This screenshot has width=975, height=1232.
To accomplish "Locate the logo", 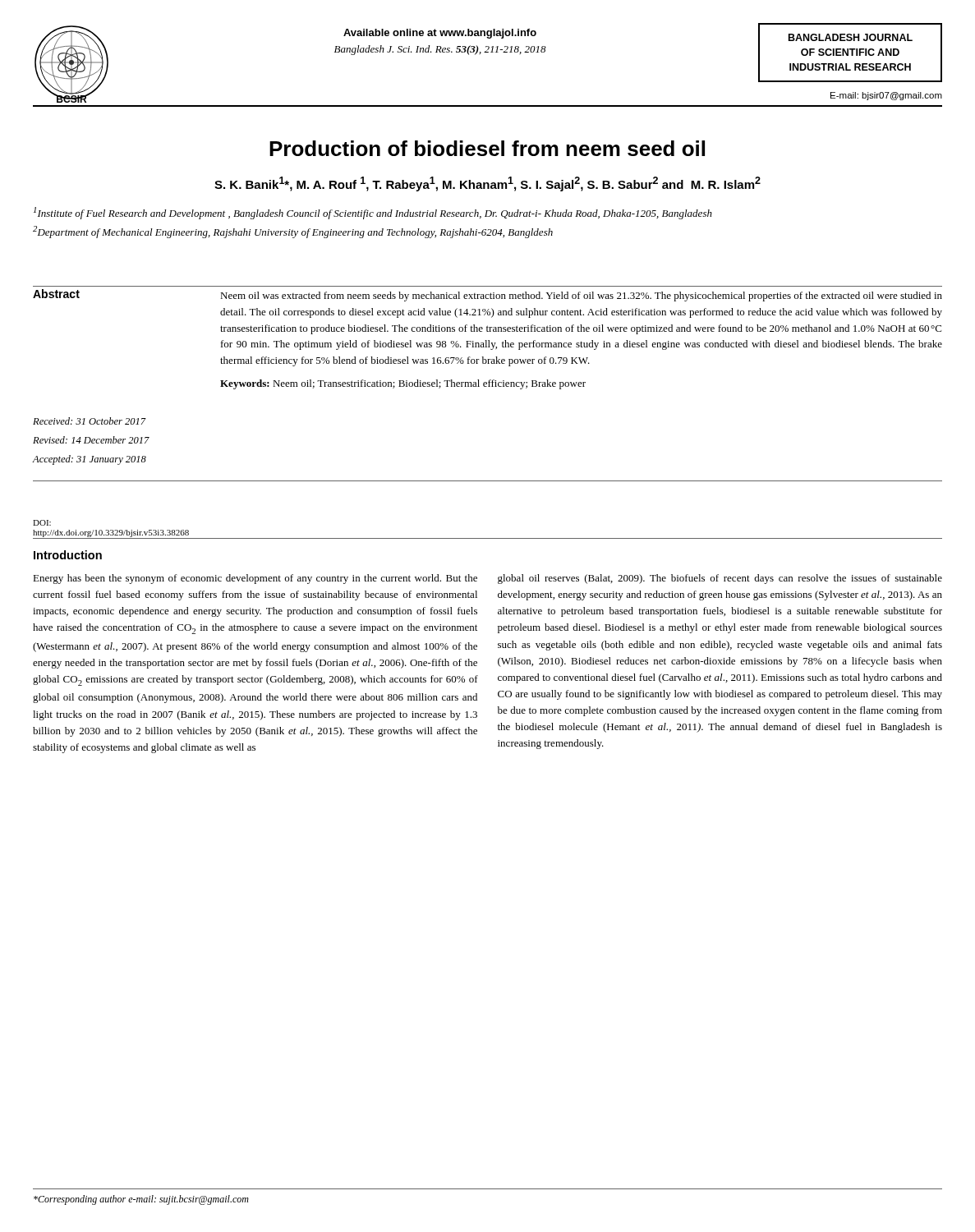I will (74, 64).
